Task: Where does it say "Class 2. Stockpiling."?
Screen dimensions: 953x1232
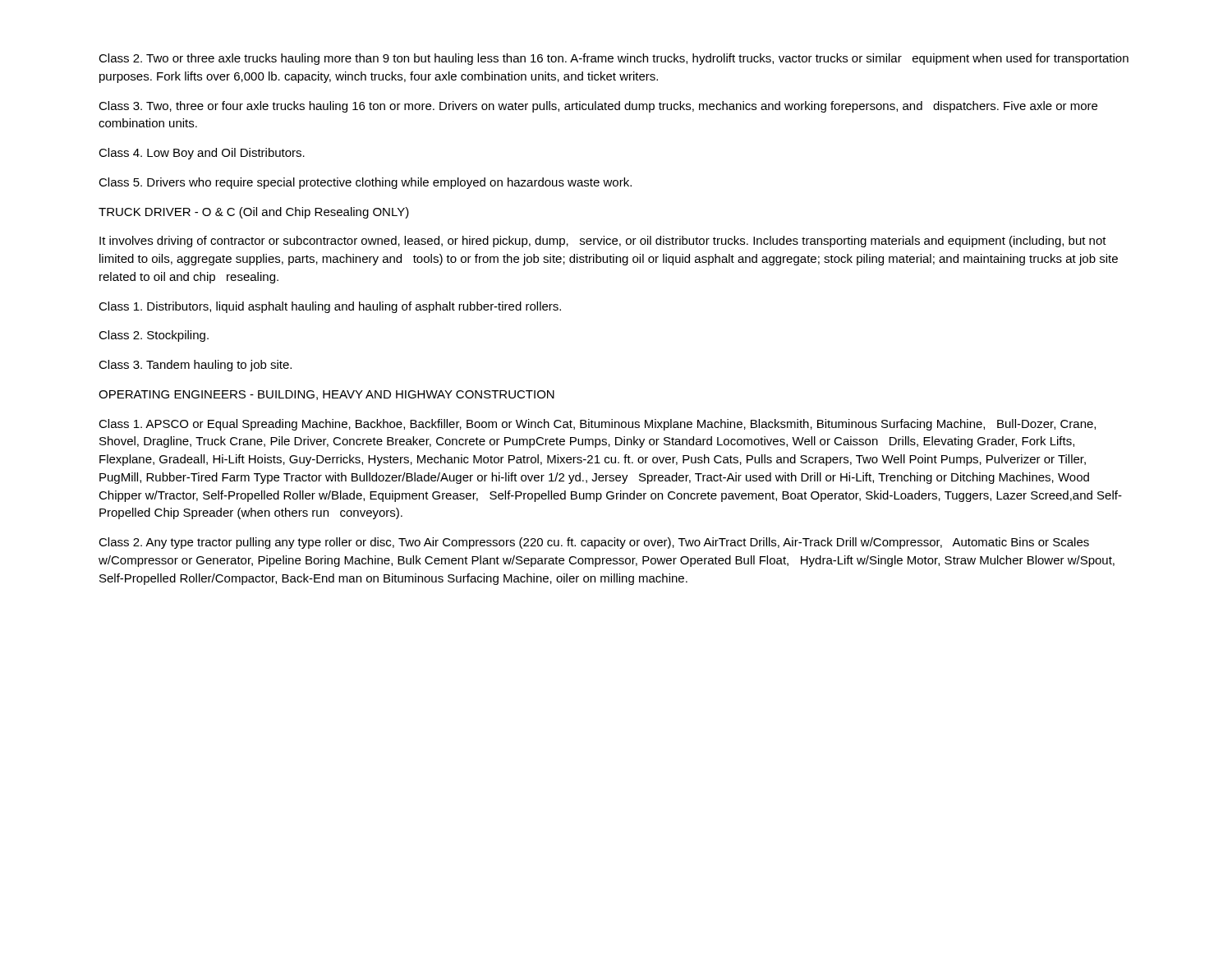Action: tap(154, 335)
